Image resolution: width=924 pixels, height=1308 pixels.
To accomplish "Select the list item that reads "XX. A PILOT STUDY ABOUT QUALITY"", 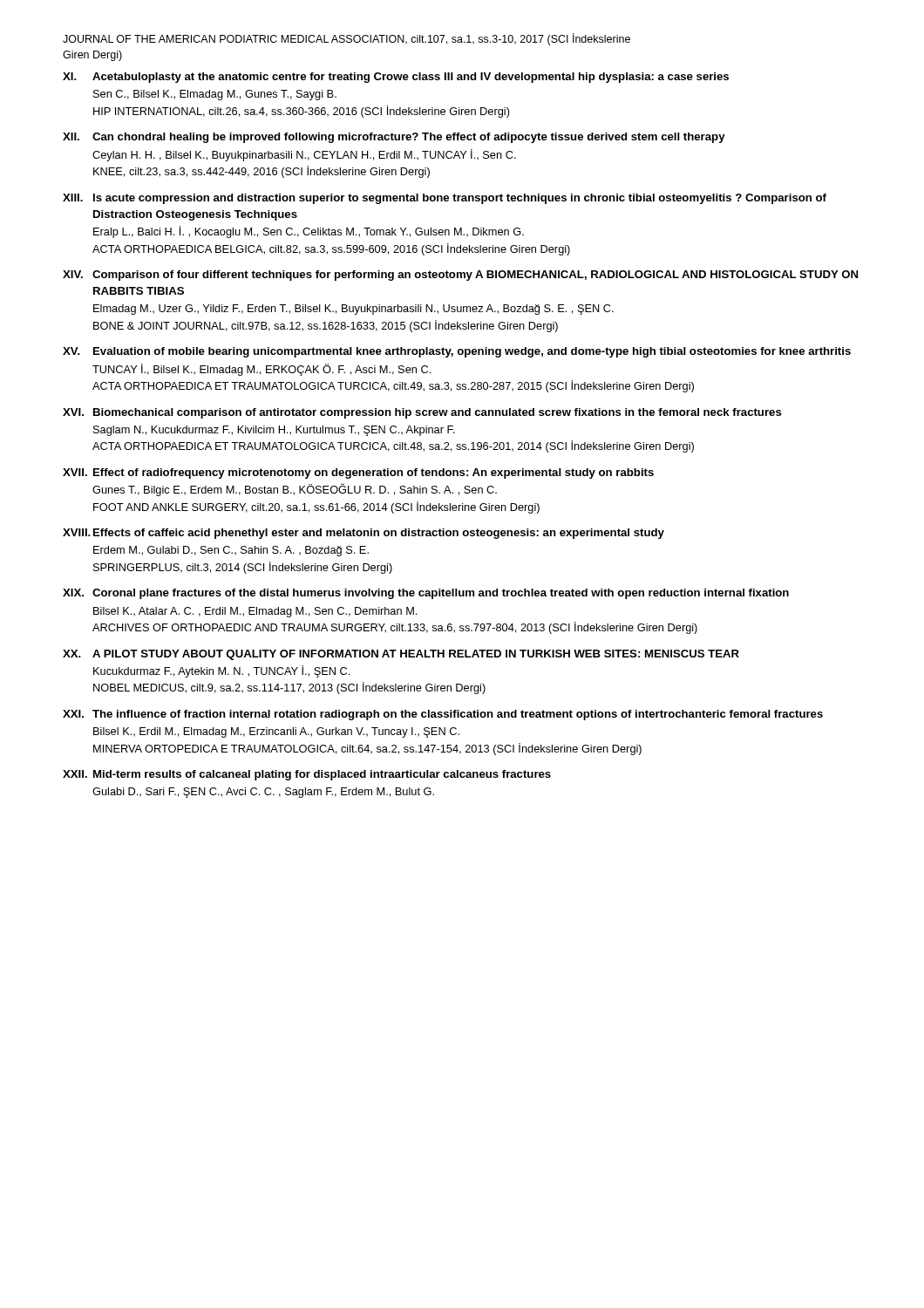I will point(401,655).
